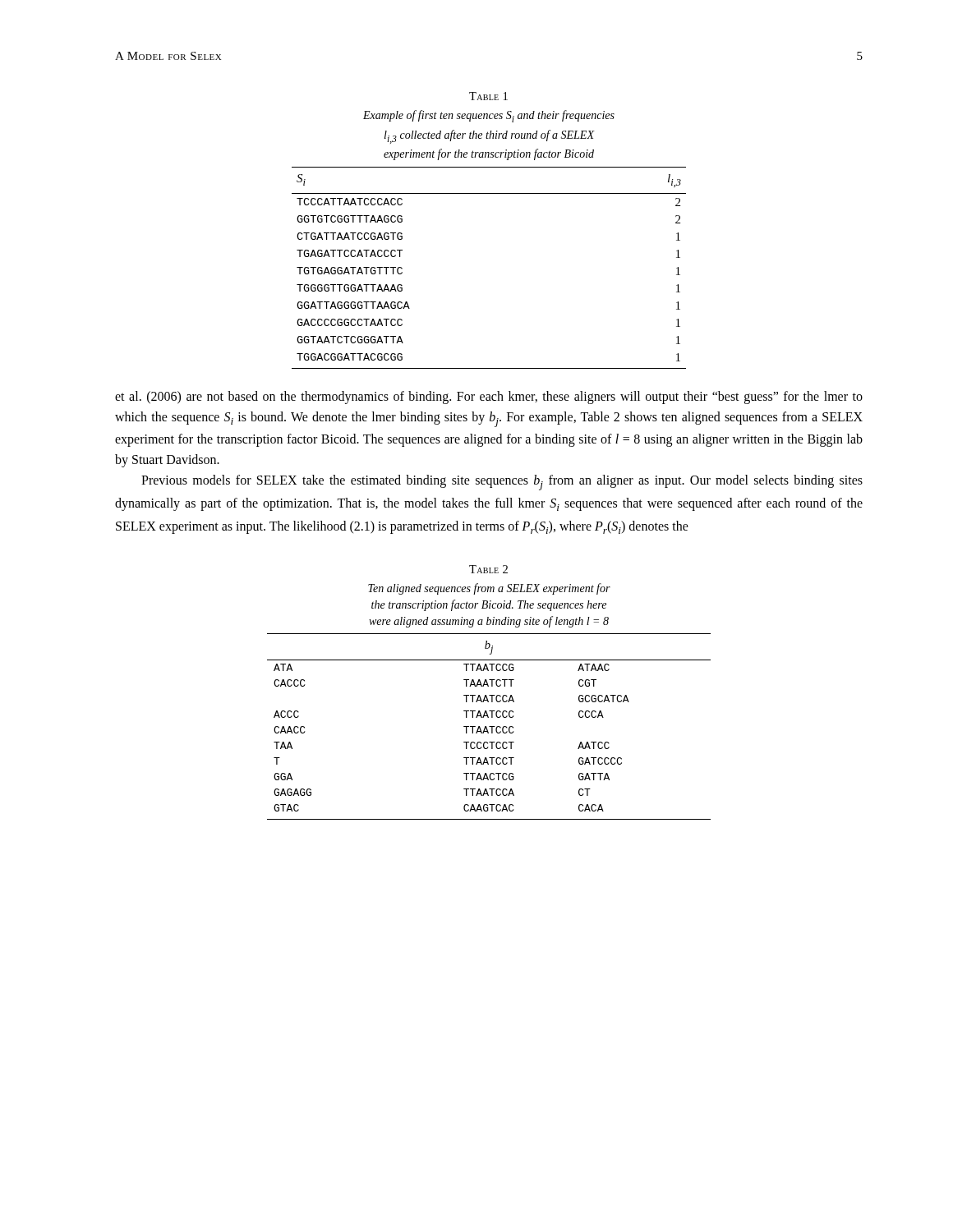Select the caption containing "Table 1 Example of first"

pos(489,126)
